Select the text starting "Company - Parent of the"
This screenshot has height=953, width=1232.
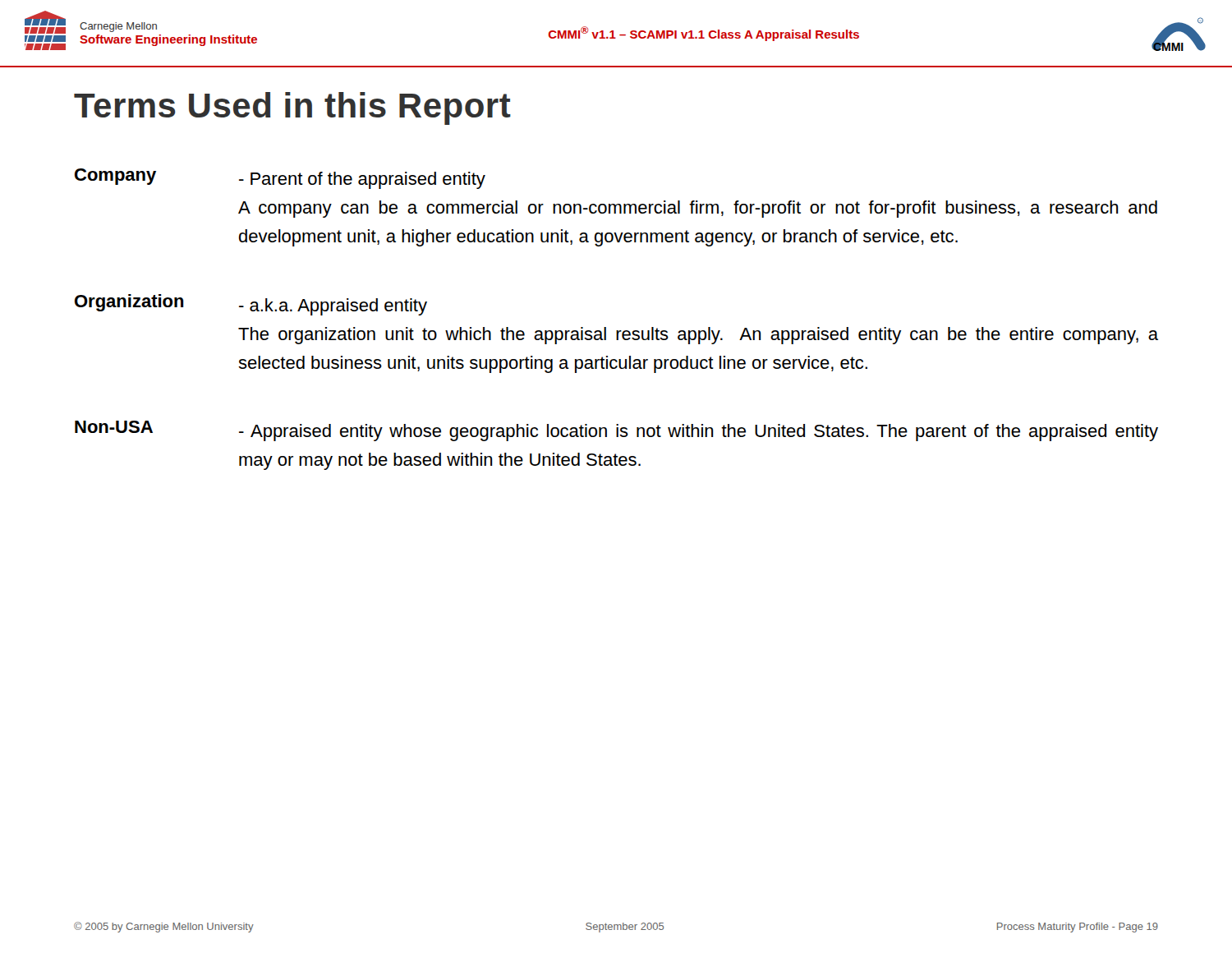click(616, 208)
